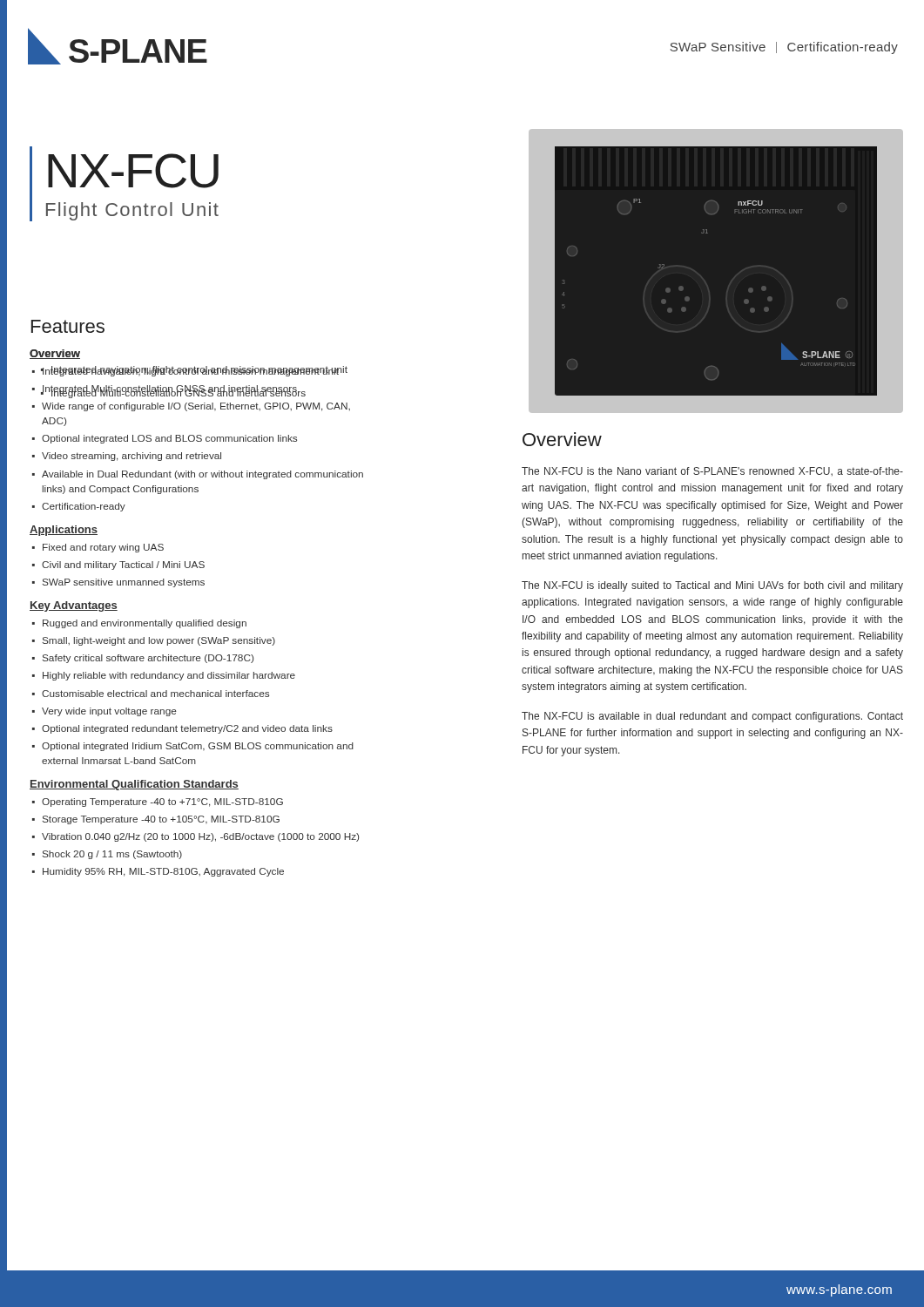Find the text block starting "▪Rugged and environmentally qualified design"
Image resolution: width=924 pixels, height=1307 pixels.
click(139, 624)
